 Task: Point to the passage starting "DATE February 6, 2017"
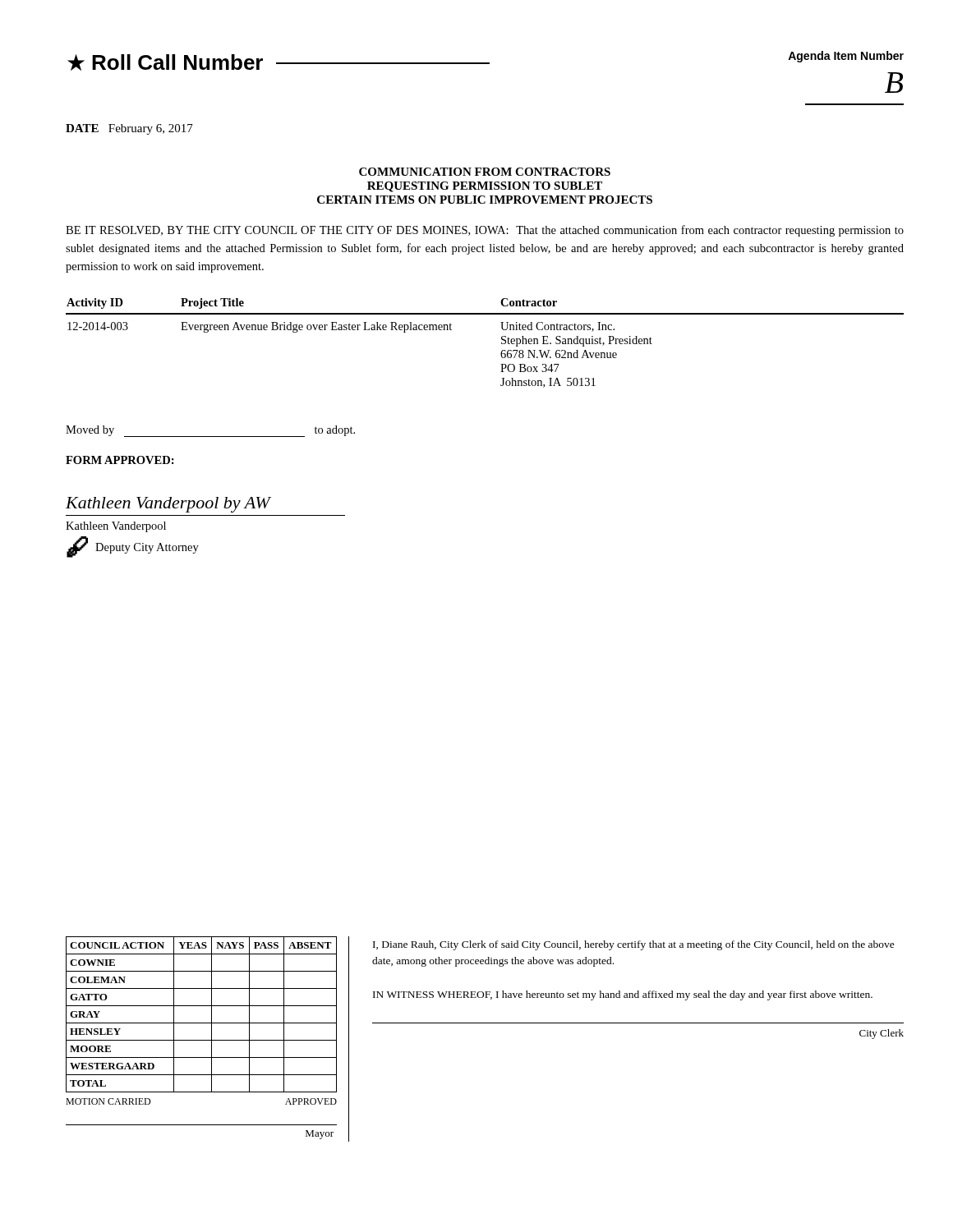coord(129,128)
